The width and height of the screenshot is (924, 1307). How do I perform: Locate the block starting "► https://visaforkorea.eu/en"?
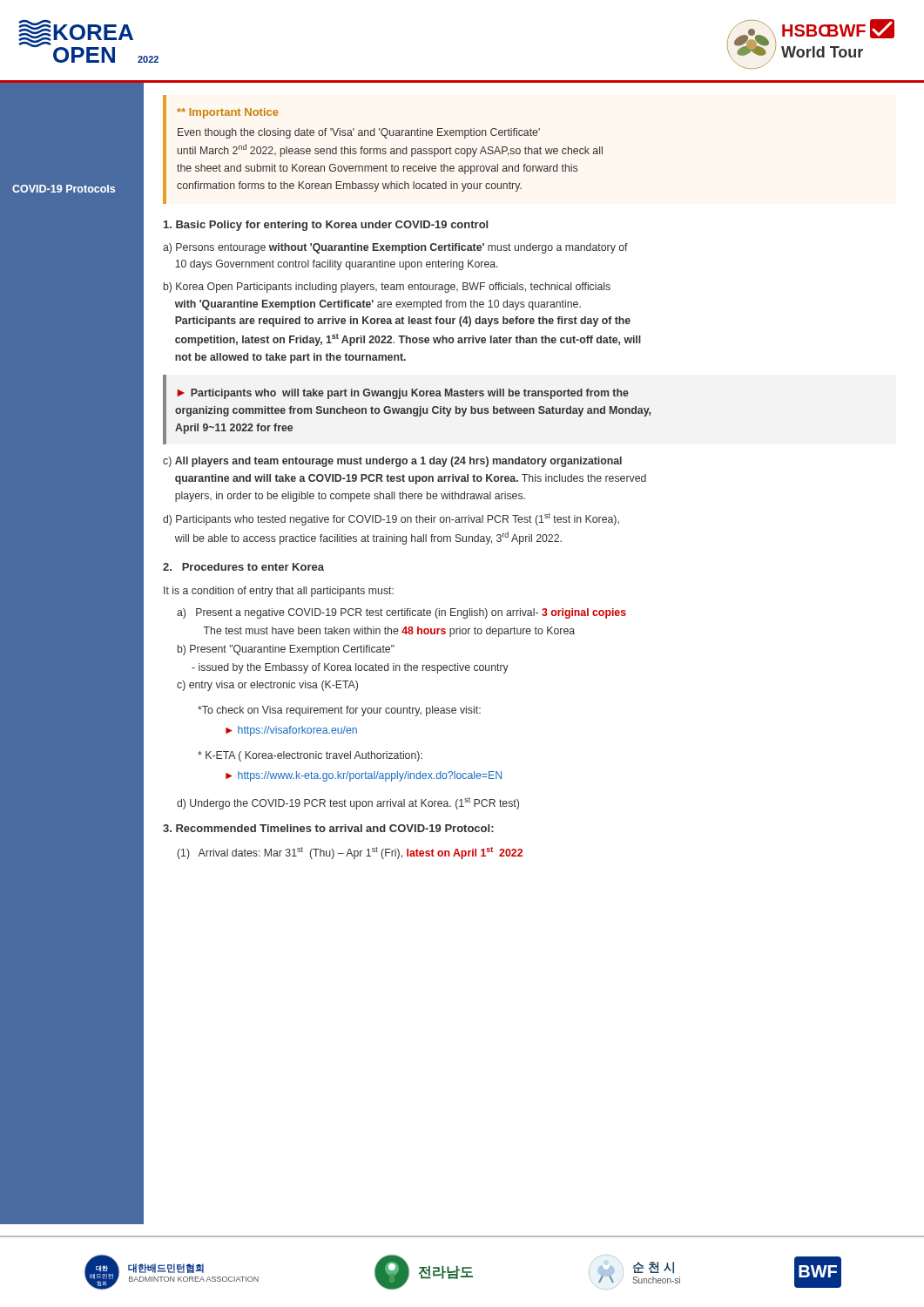291,730
